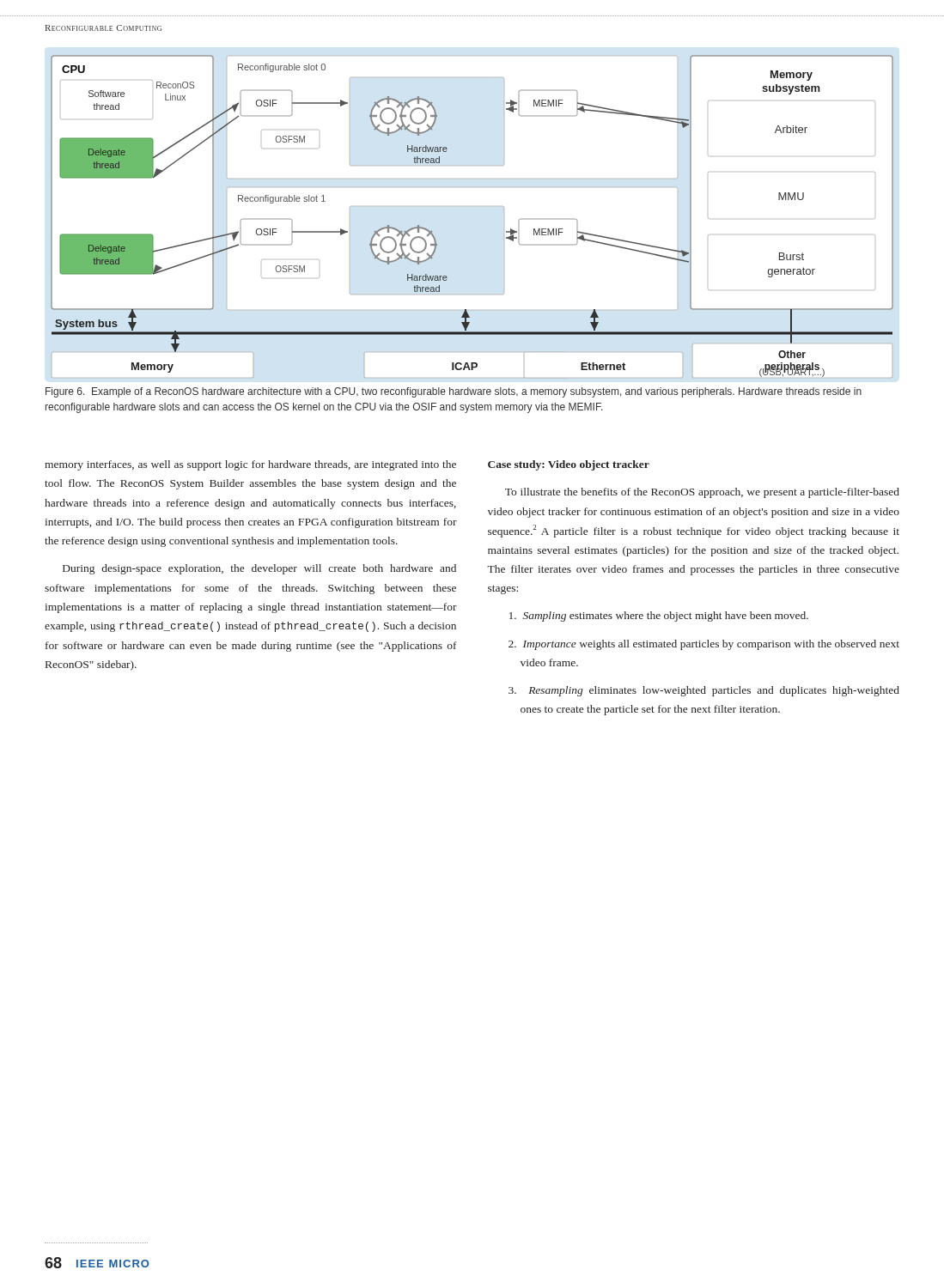Click the passage that begins "3. Resampling eliminates low-weighted particles and duplicates"
This screenshot has height=1288, width=944.
[698, 700]
